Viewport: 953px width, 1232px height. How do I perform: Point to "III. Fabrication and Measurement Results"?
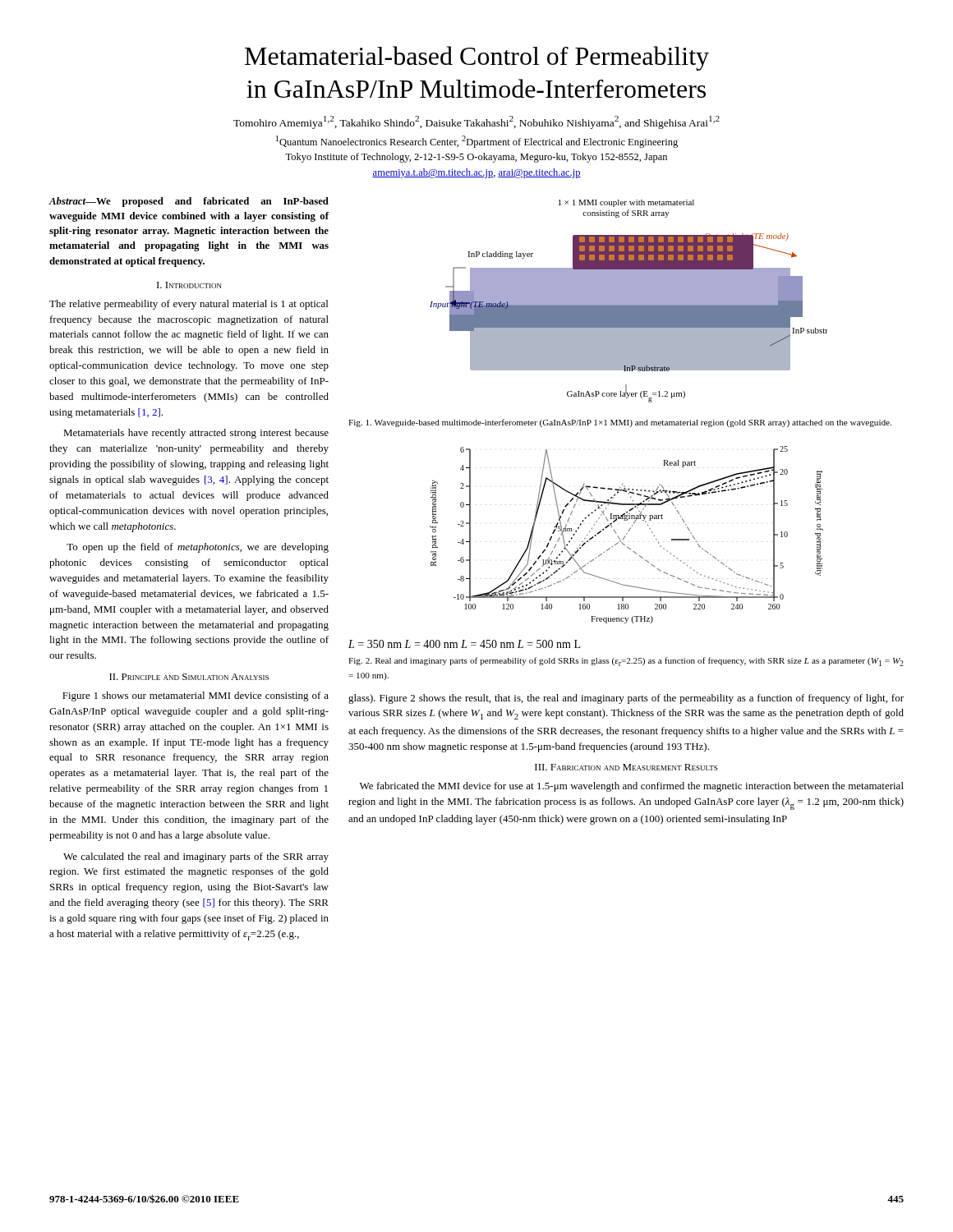626,767
